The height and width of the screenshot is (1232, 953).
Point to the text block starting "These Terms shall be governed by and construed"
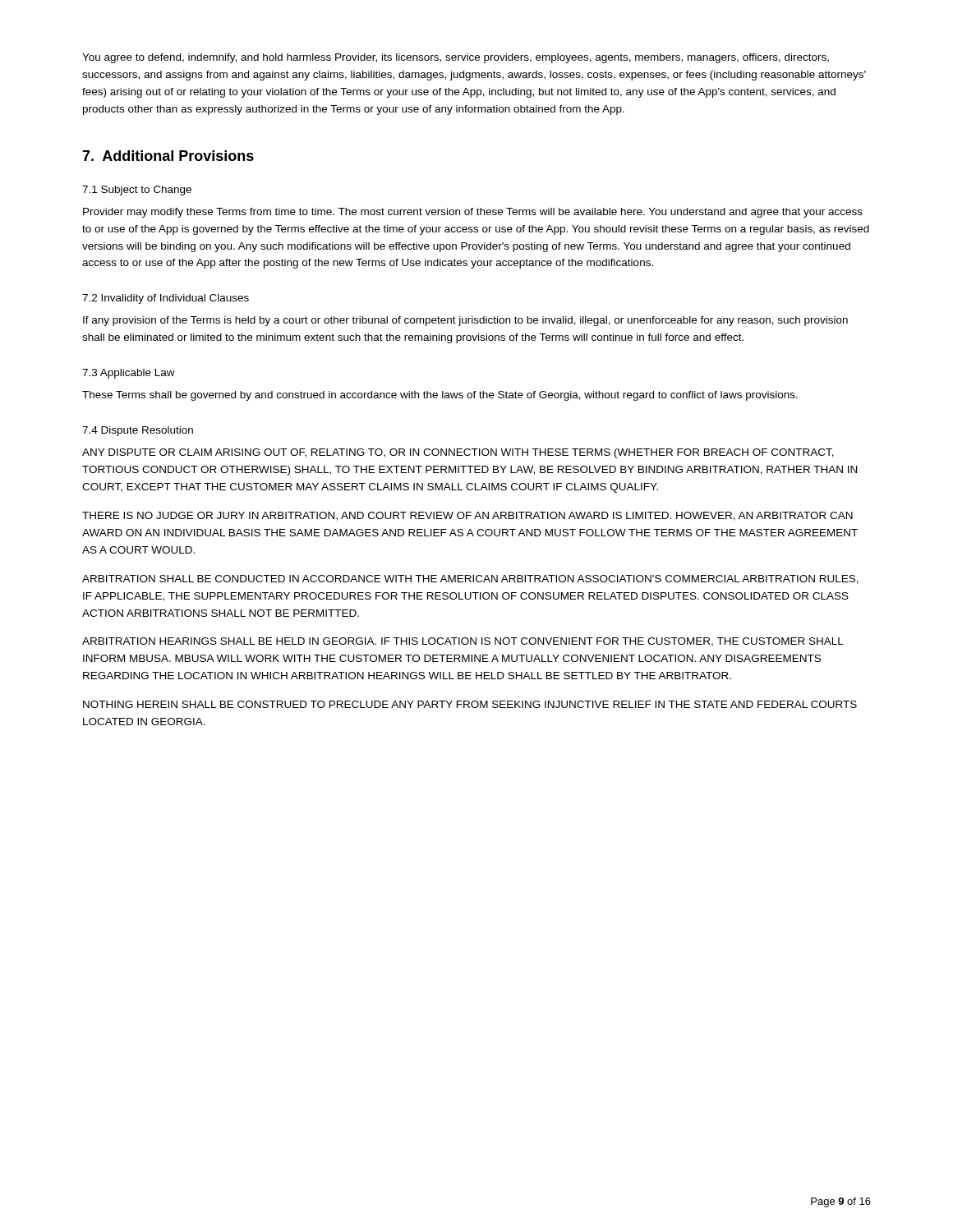pos(440,395)
